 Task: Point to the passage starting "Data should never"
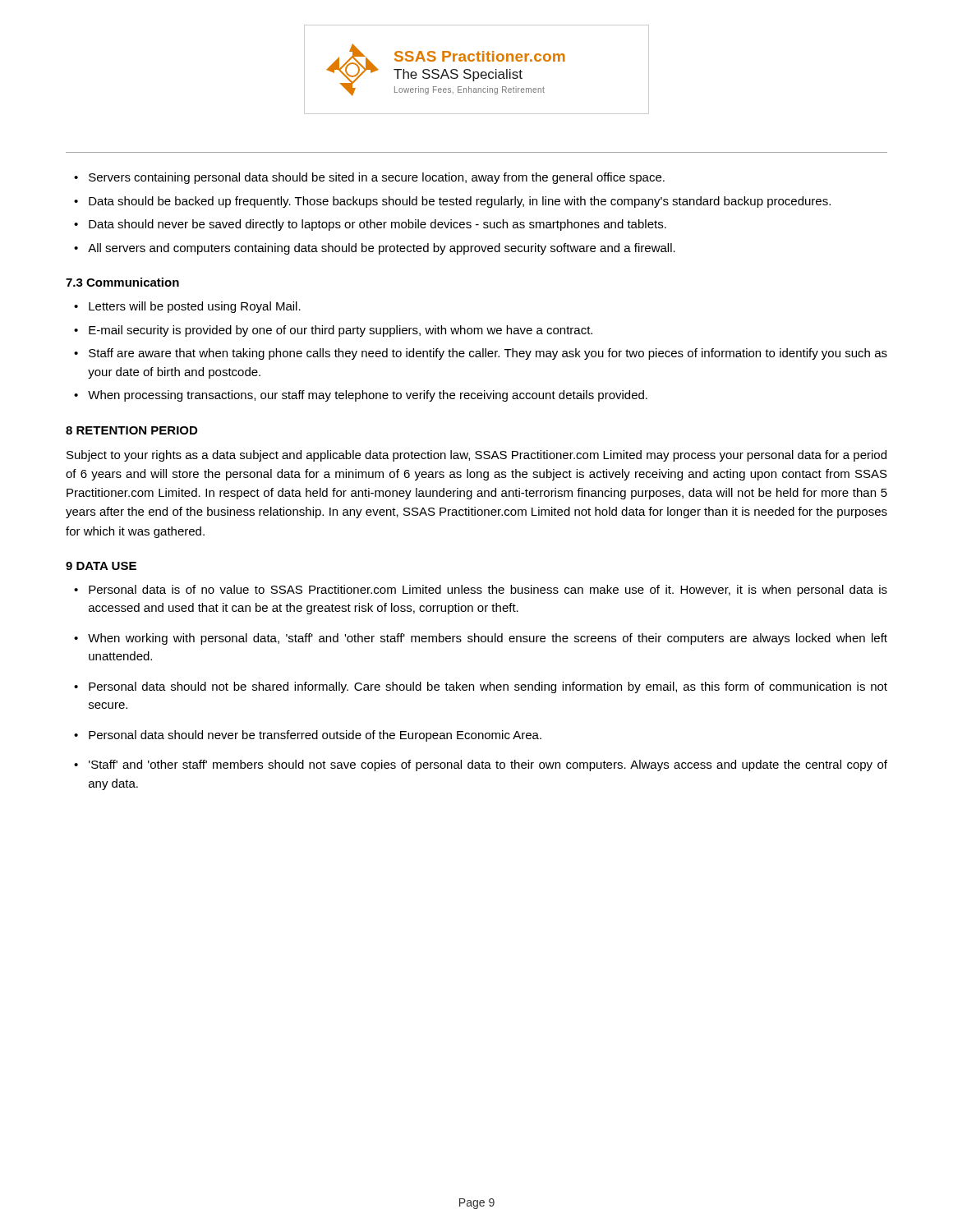tap(488, 224)
